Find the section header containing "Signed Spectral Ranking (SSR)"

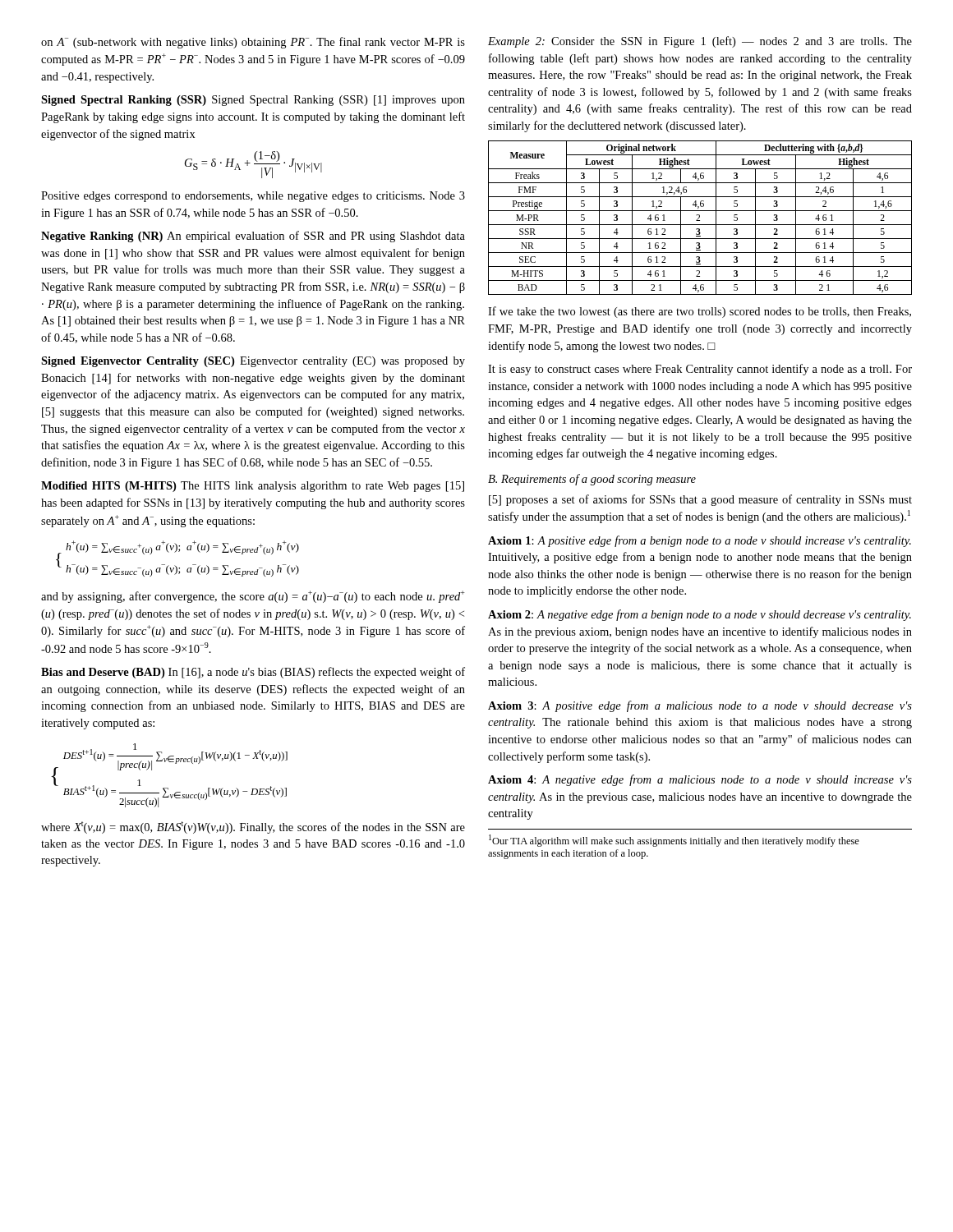point(253,117)
